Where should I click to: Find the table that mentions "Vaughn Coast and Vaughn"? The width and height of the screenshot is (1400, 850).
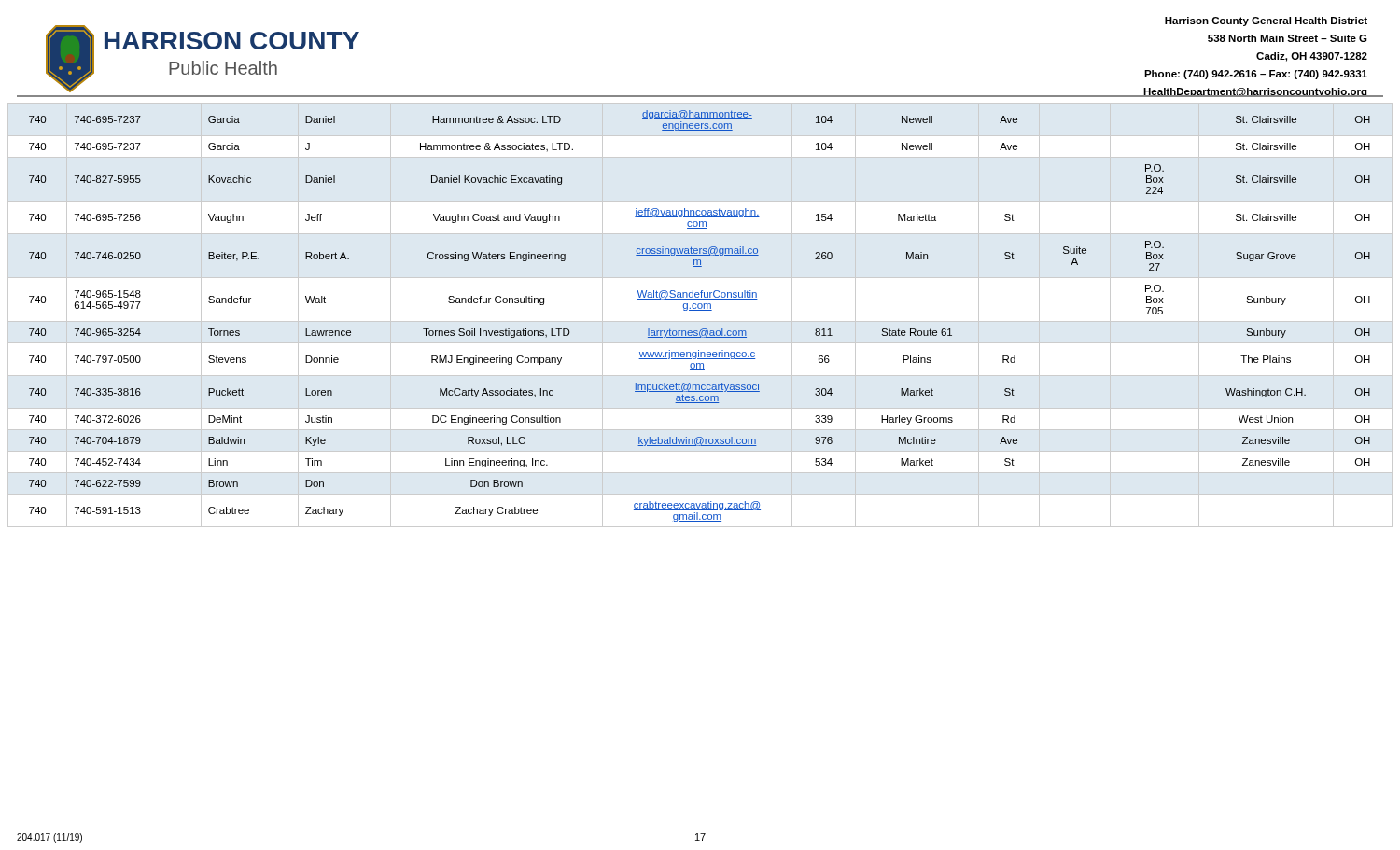click(x=700, y=454)
